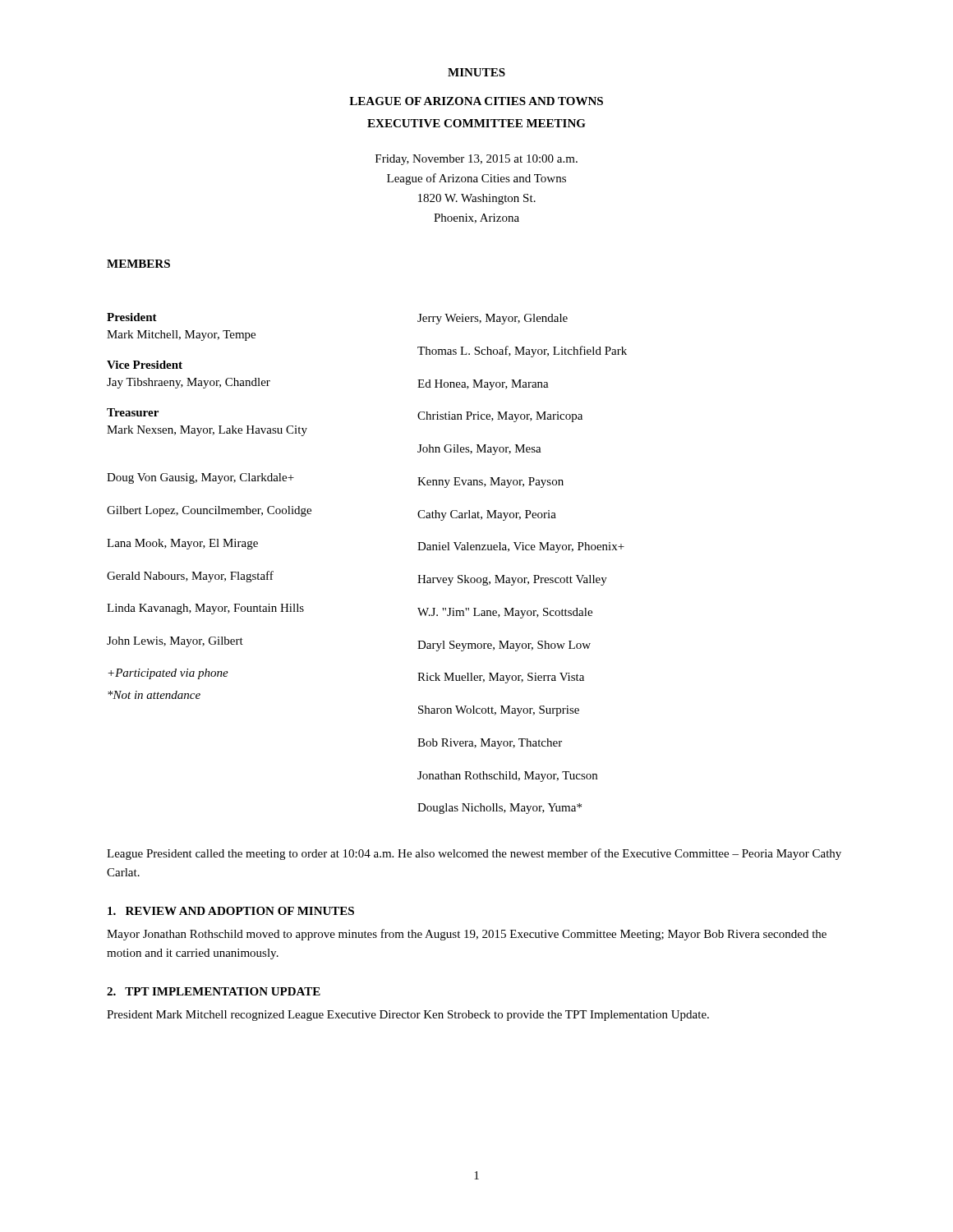The image size is (953, 1232).
Task: Locate the text "2. TPT IMPLEMENTATION UPDATE"
Action: click(x=214, y=991)
